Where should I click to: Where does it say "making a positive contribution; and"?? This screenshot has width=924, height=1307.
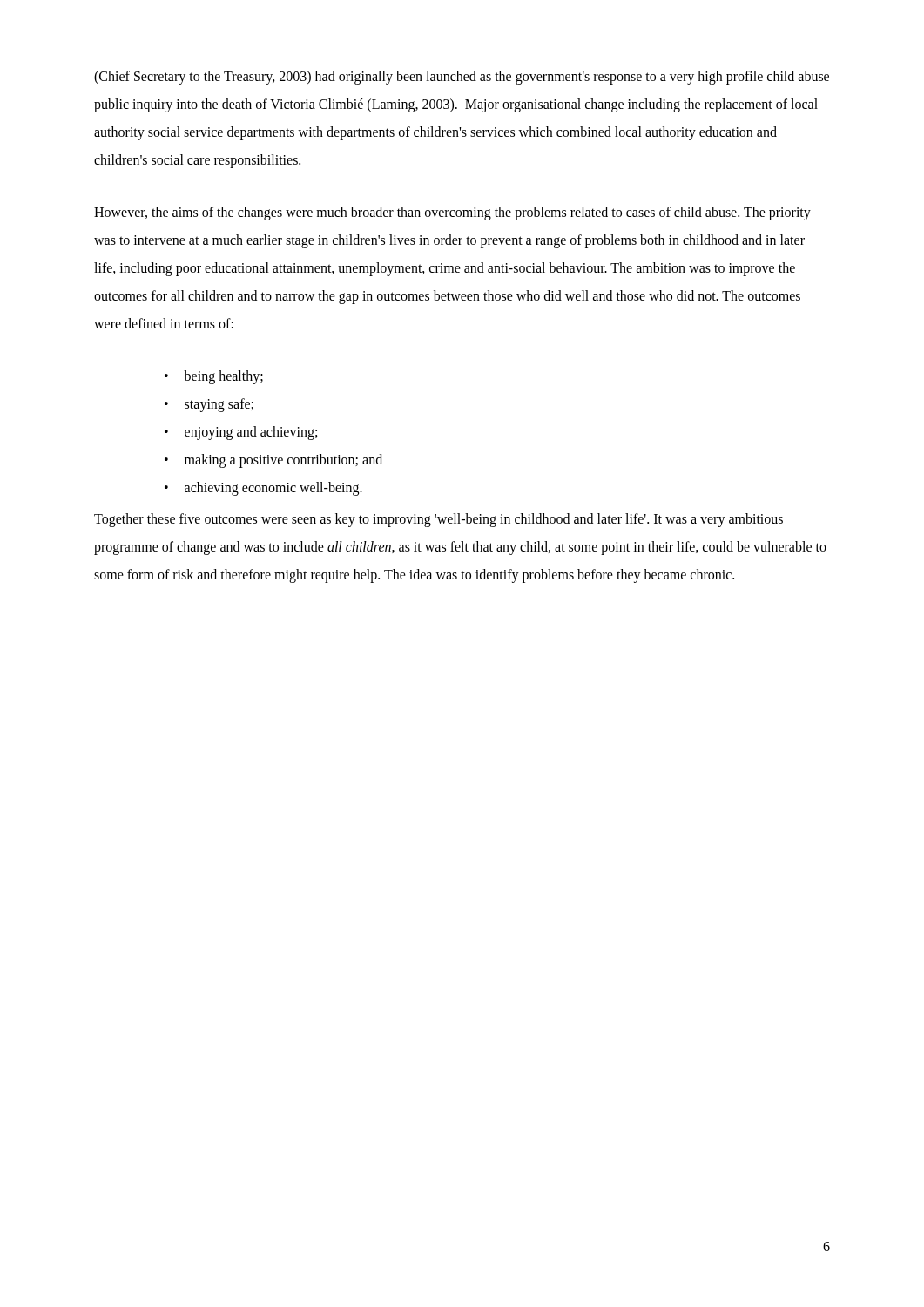pos(283,460)
